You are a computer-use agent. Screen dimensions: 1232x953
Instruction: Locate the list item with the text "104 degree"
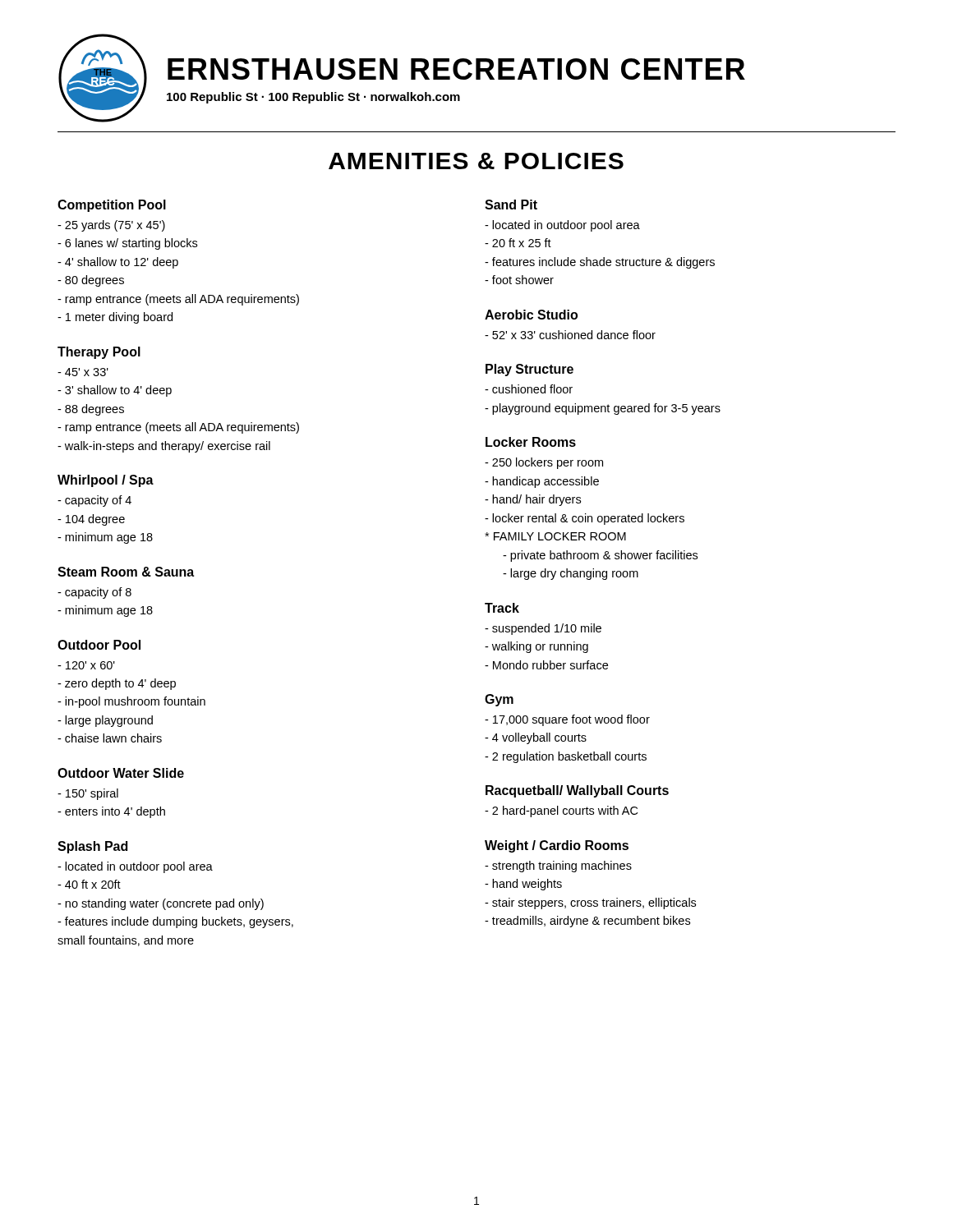pos(91,519)
